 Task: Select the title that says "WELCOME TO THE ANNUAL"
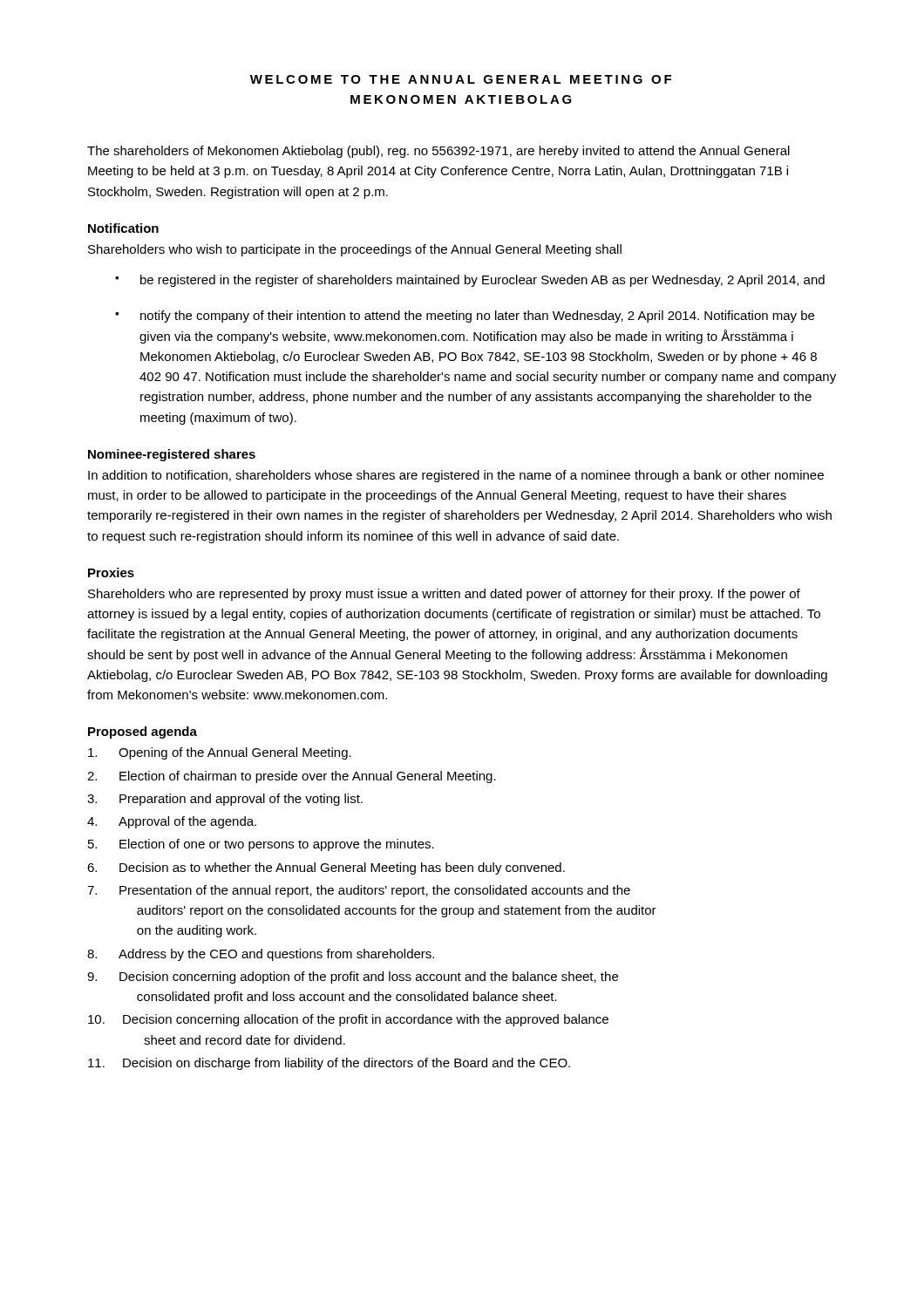click(462, 89)
